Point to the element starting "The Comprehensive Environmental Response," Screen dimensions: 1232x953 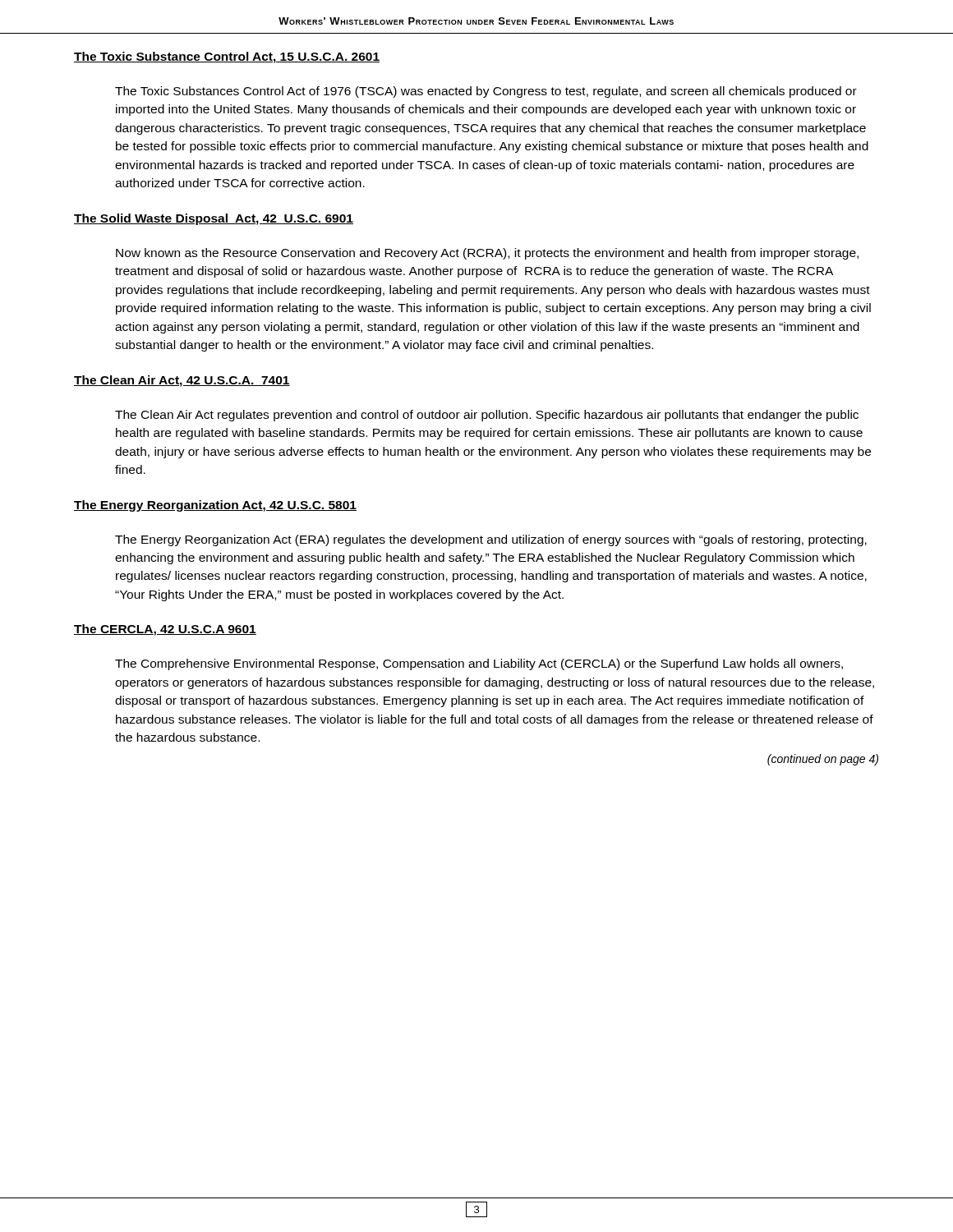pyautogui.click(x=497, y=712)
